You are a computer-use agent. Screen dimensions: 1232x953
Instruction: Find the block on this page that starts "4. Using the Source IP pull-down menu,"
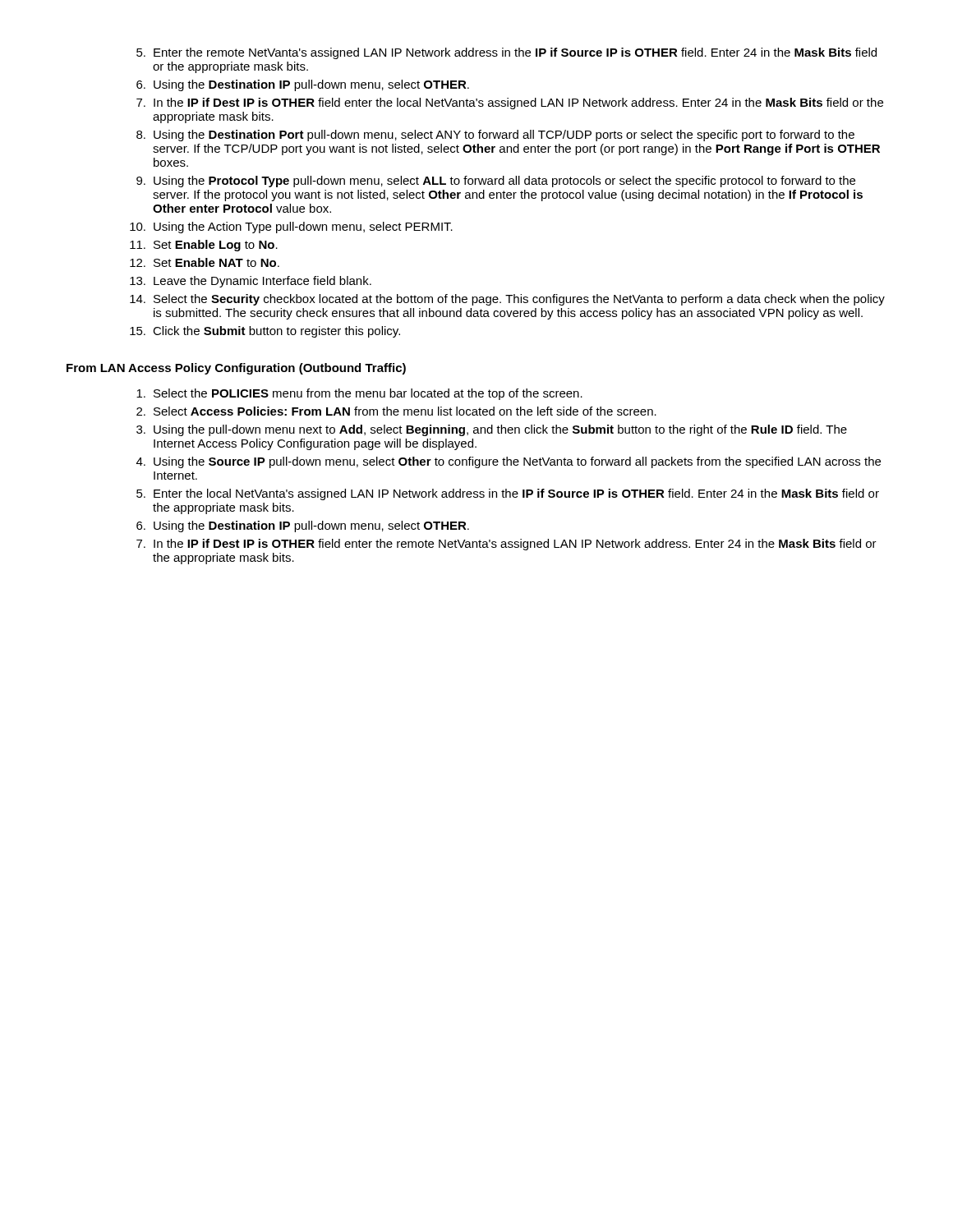tap(501, 468)
